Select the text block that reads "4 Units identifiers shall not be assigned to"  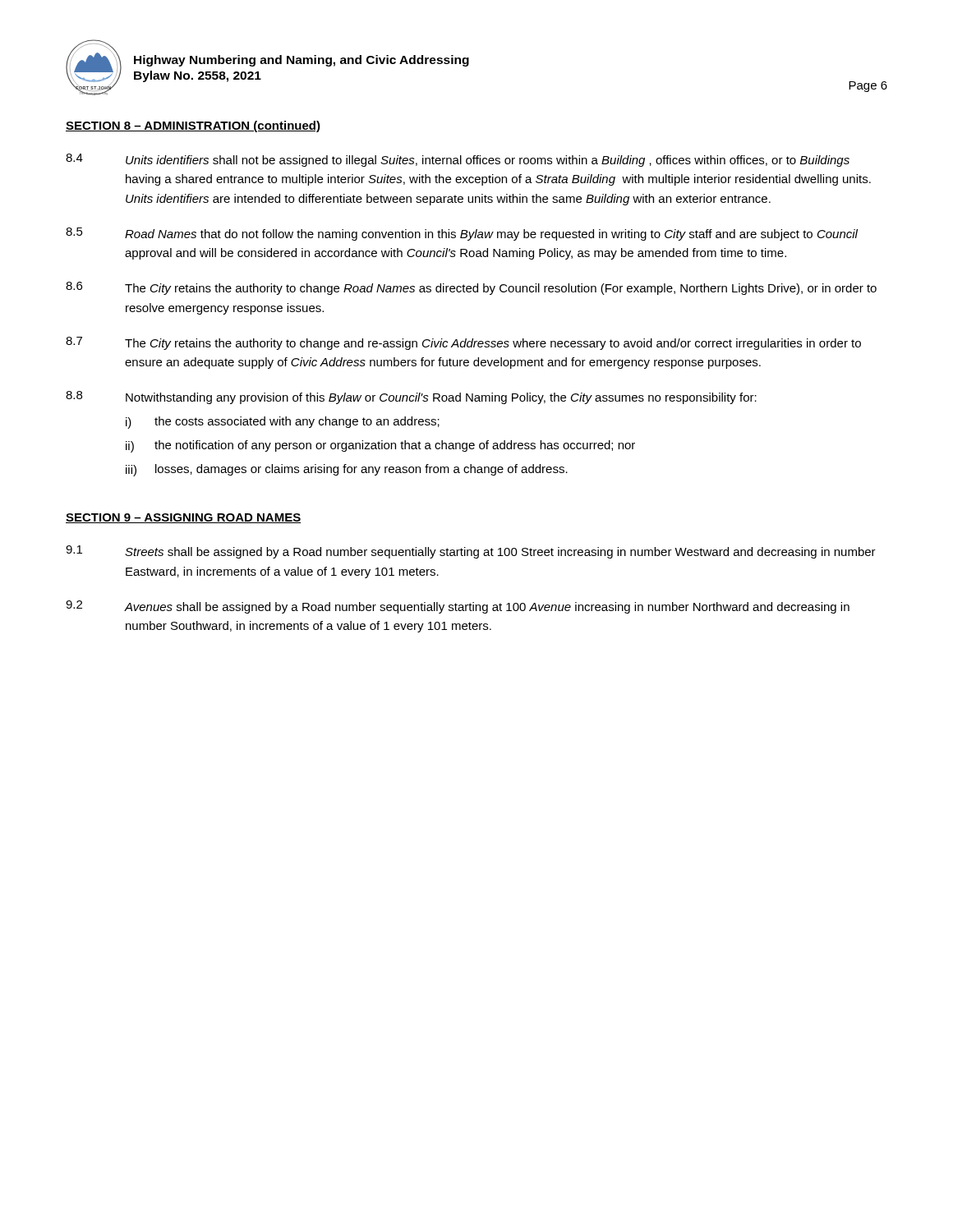click(476, 179)
